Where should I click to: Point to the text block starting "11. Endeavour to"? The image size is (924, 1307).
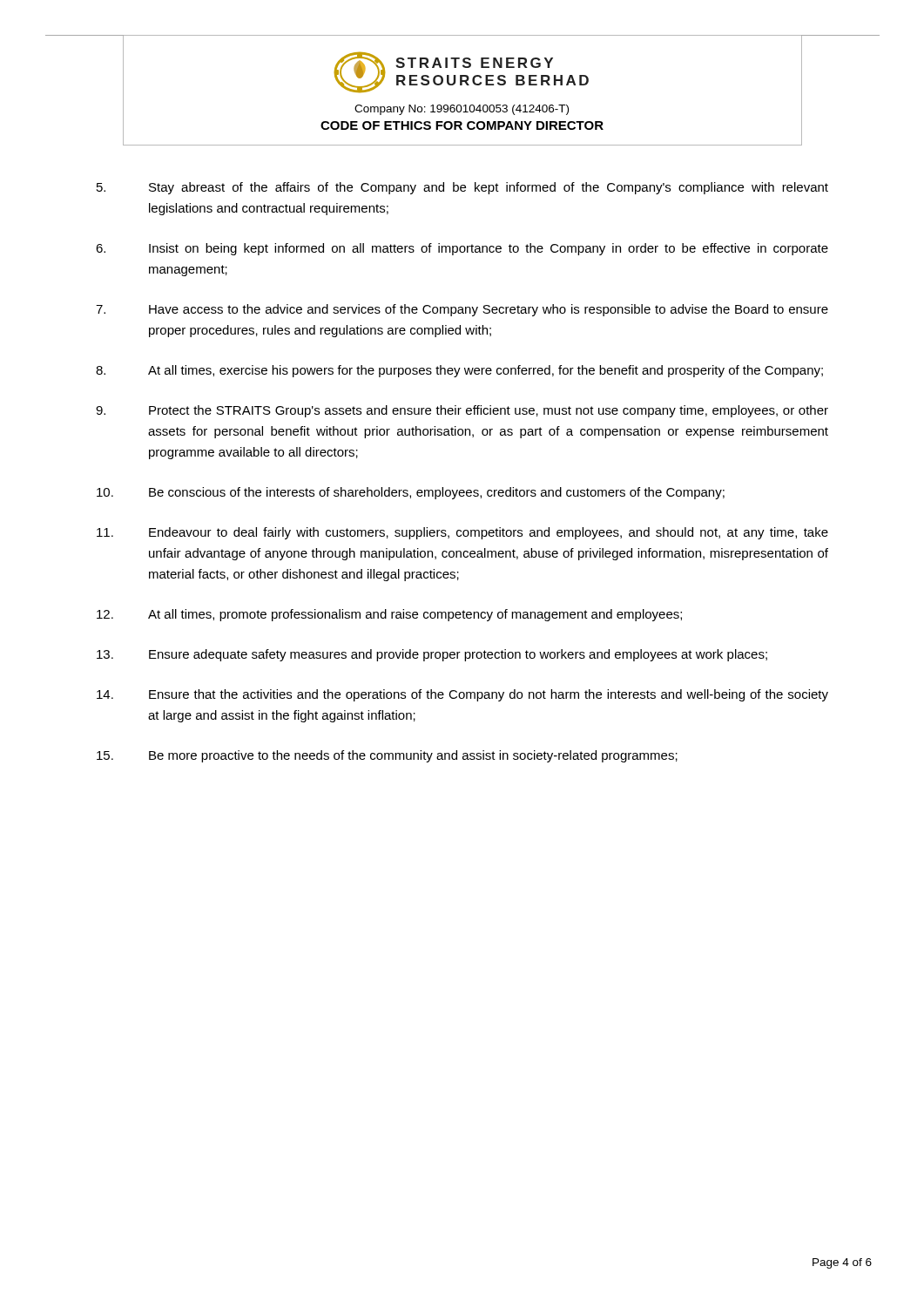coord(462,553)
